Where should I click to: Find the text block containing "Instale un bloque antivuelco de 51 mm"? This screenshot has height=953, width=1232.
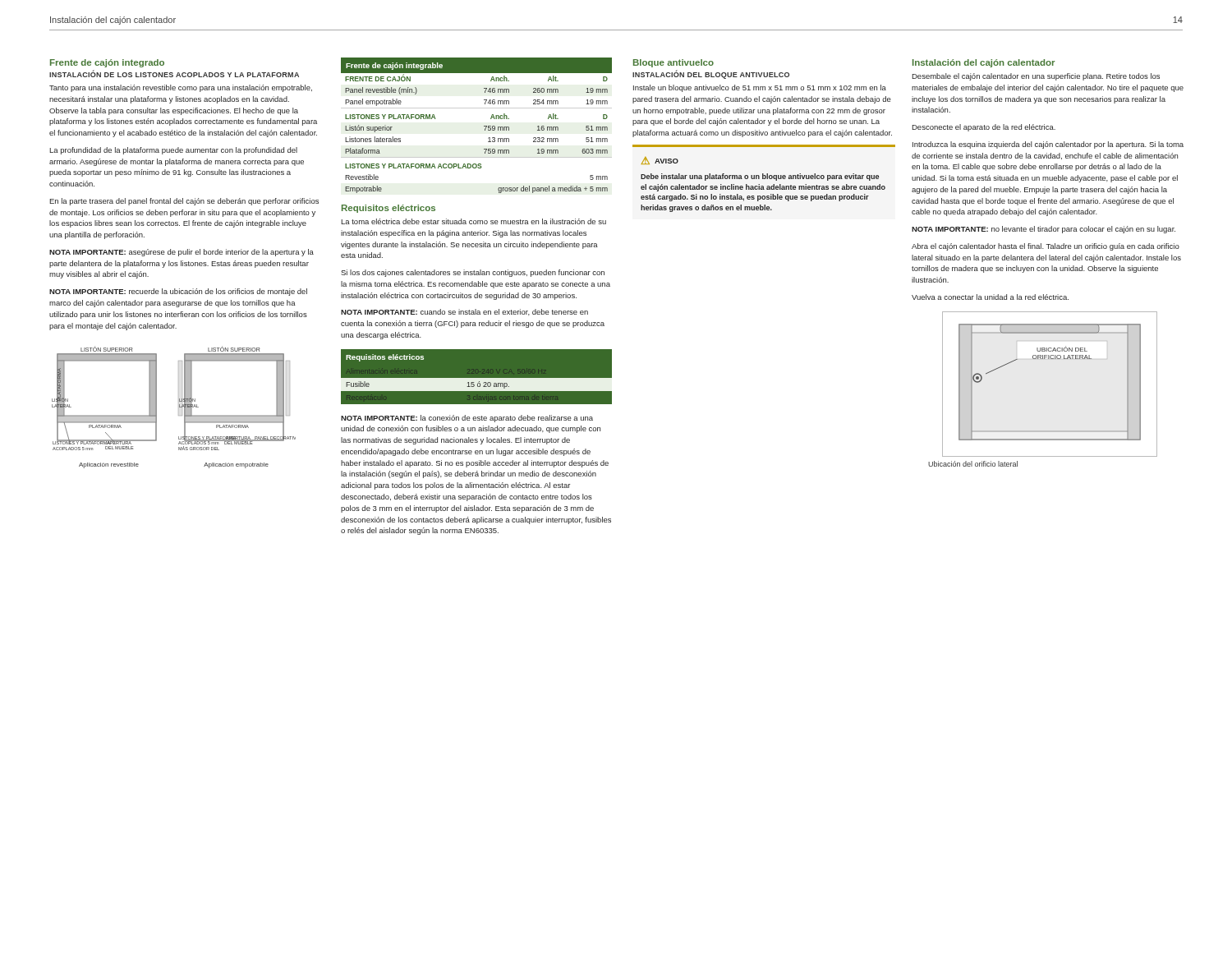[x=763, y=110]
